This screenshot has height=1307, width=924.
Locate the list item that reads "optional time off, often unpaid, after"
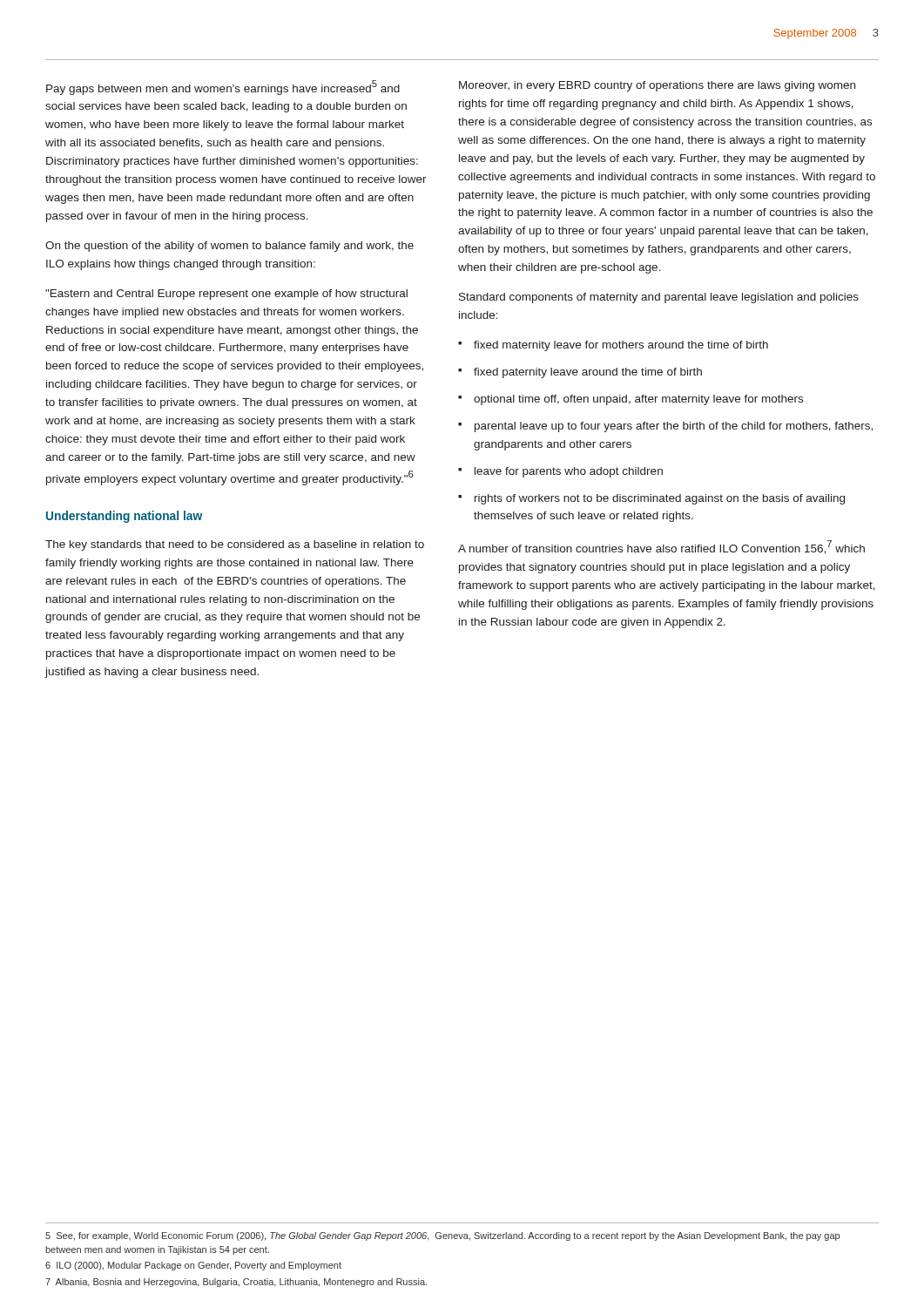pyautogui.click(x=639, y=399)
